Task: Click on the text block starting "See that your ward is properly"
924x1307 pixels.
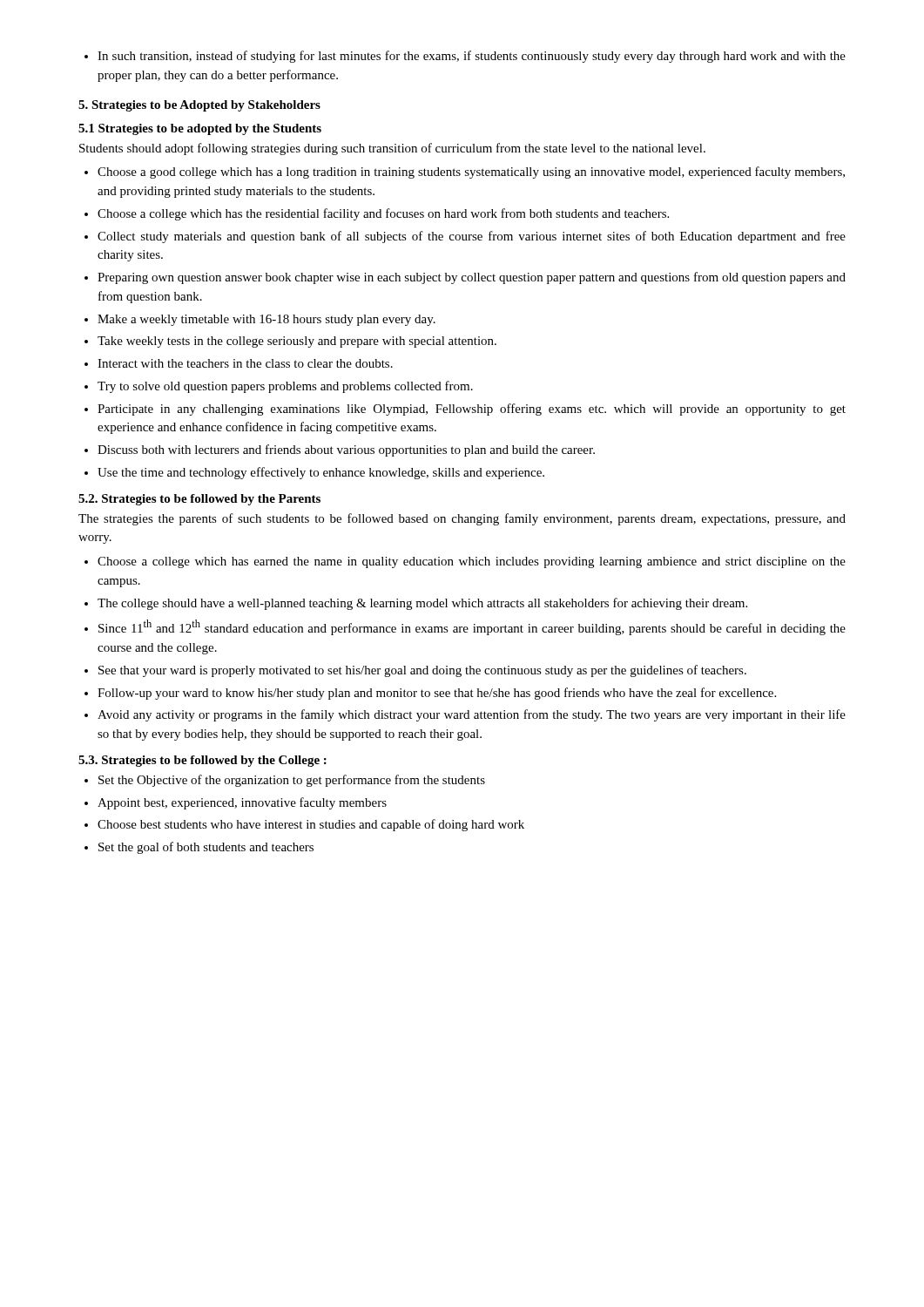Action: (x=462, y=671)
